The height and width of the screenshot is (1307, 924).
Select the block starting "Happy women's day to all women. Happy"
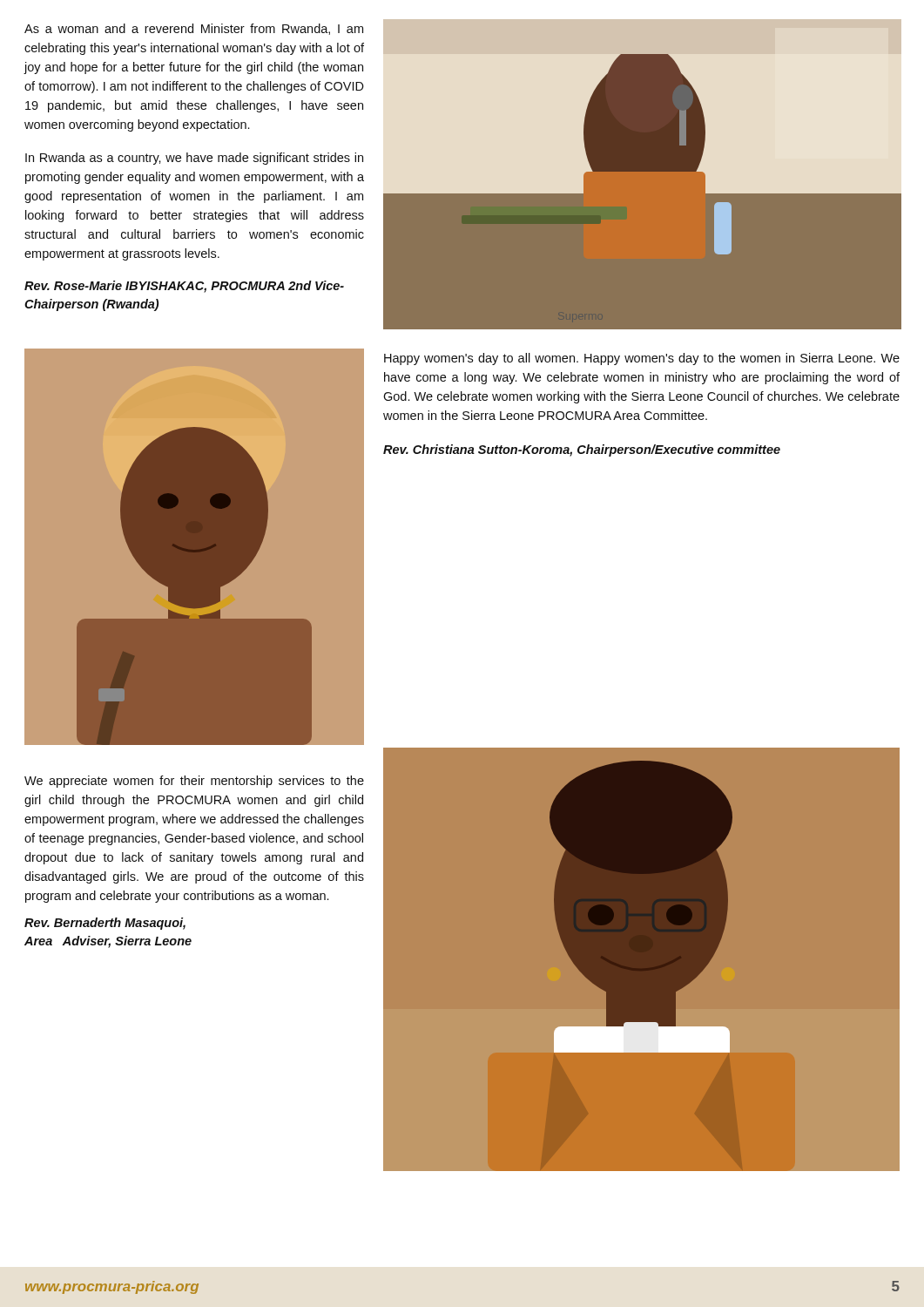click(x=641, y=404)
